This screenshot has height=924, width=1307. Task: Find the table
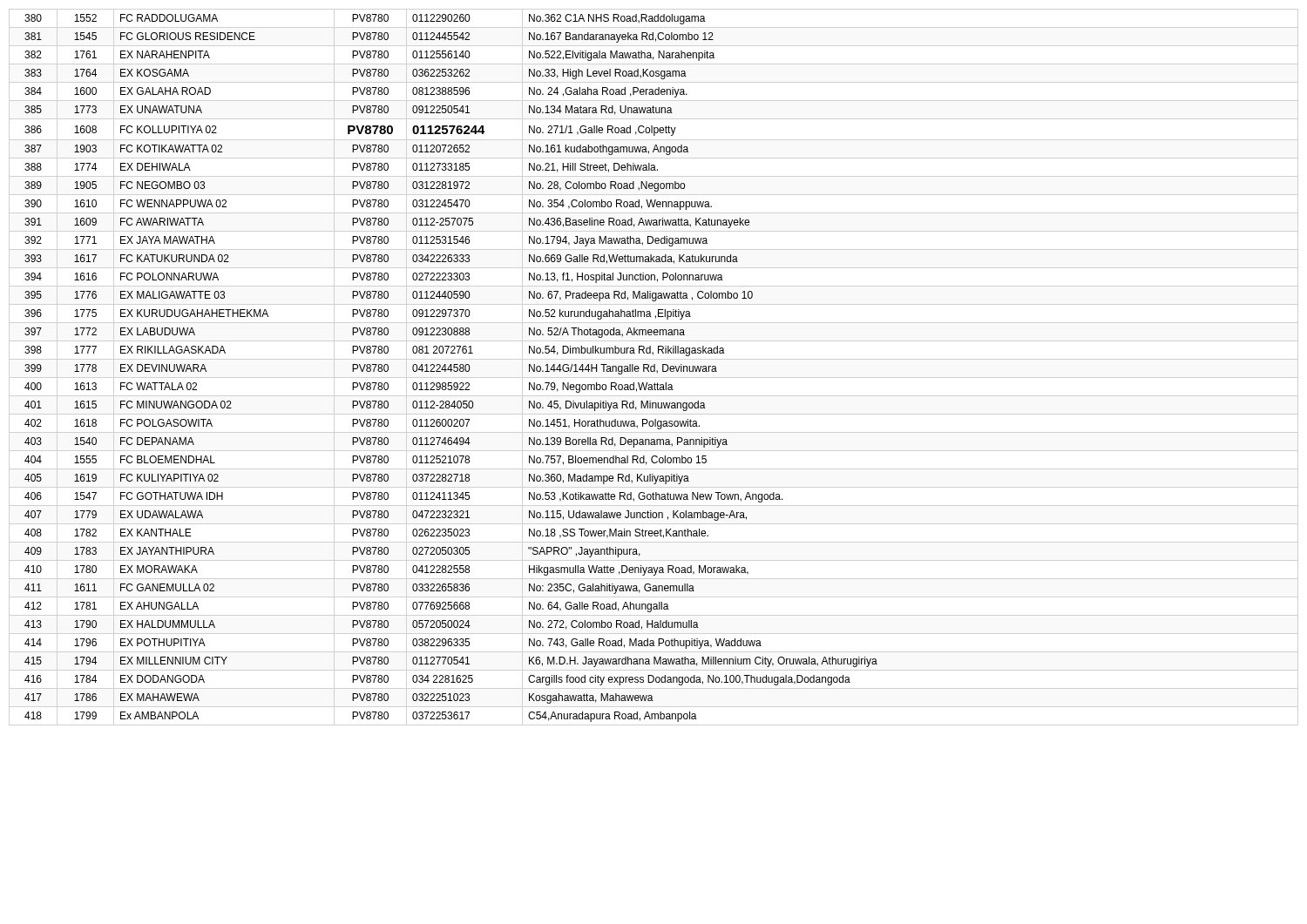tap(654, 367)
